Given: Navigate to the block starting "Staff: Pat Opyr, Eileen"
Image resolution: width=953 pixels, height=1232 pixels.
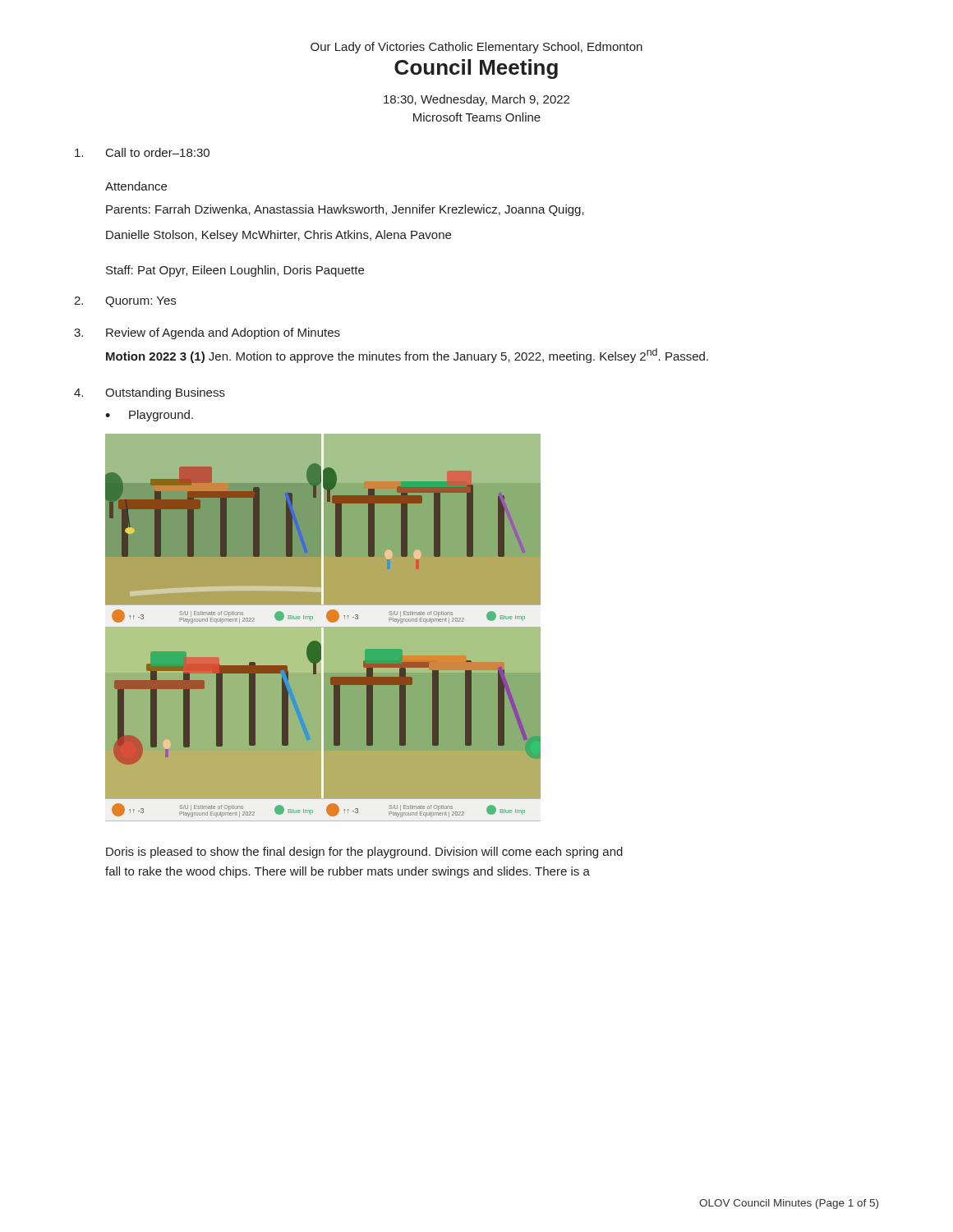Looking at the screenshot, I should (235, 269).
